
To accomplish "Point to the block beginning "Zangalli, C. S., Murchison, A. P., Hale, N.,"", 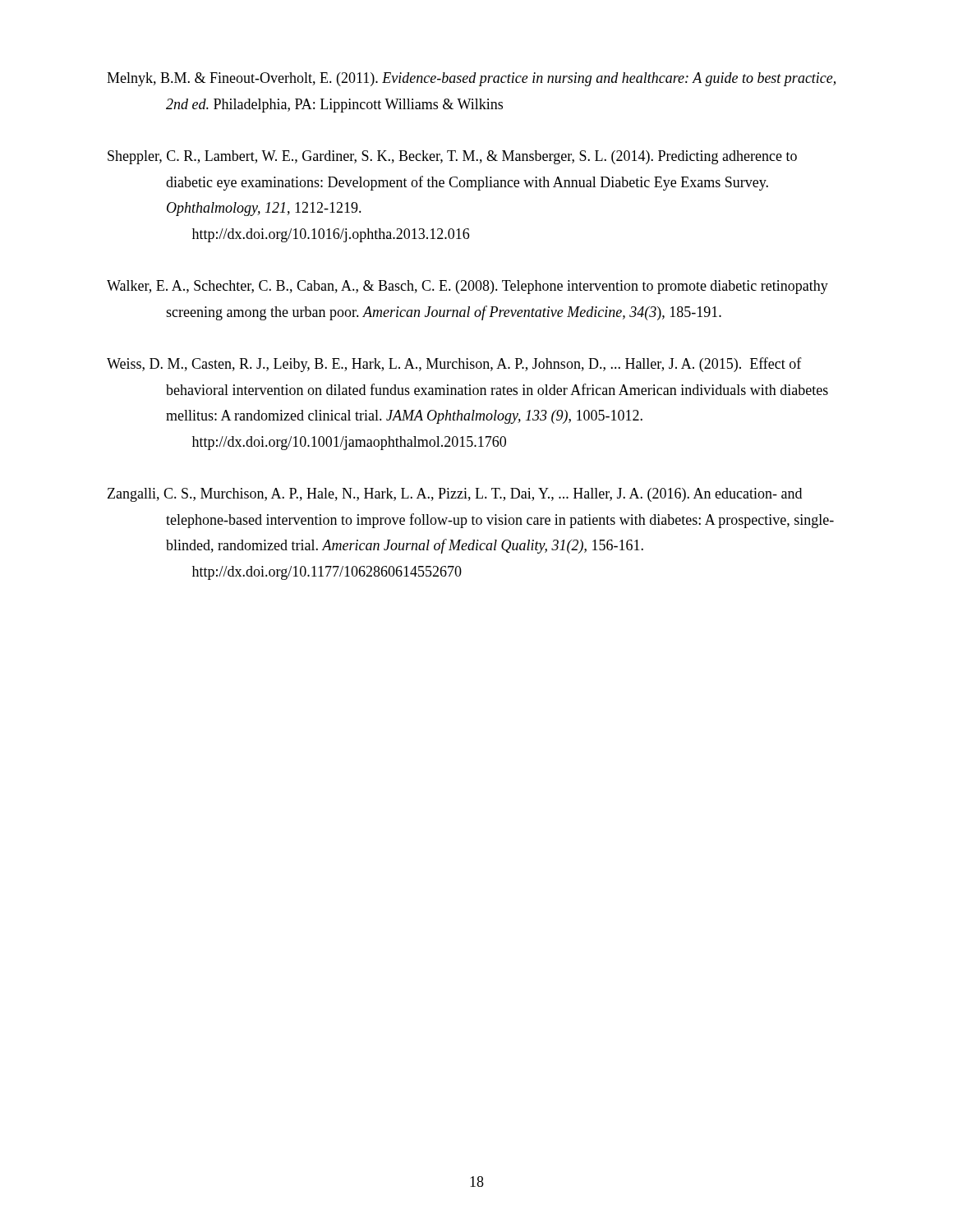I will tap(476, 533).
